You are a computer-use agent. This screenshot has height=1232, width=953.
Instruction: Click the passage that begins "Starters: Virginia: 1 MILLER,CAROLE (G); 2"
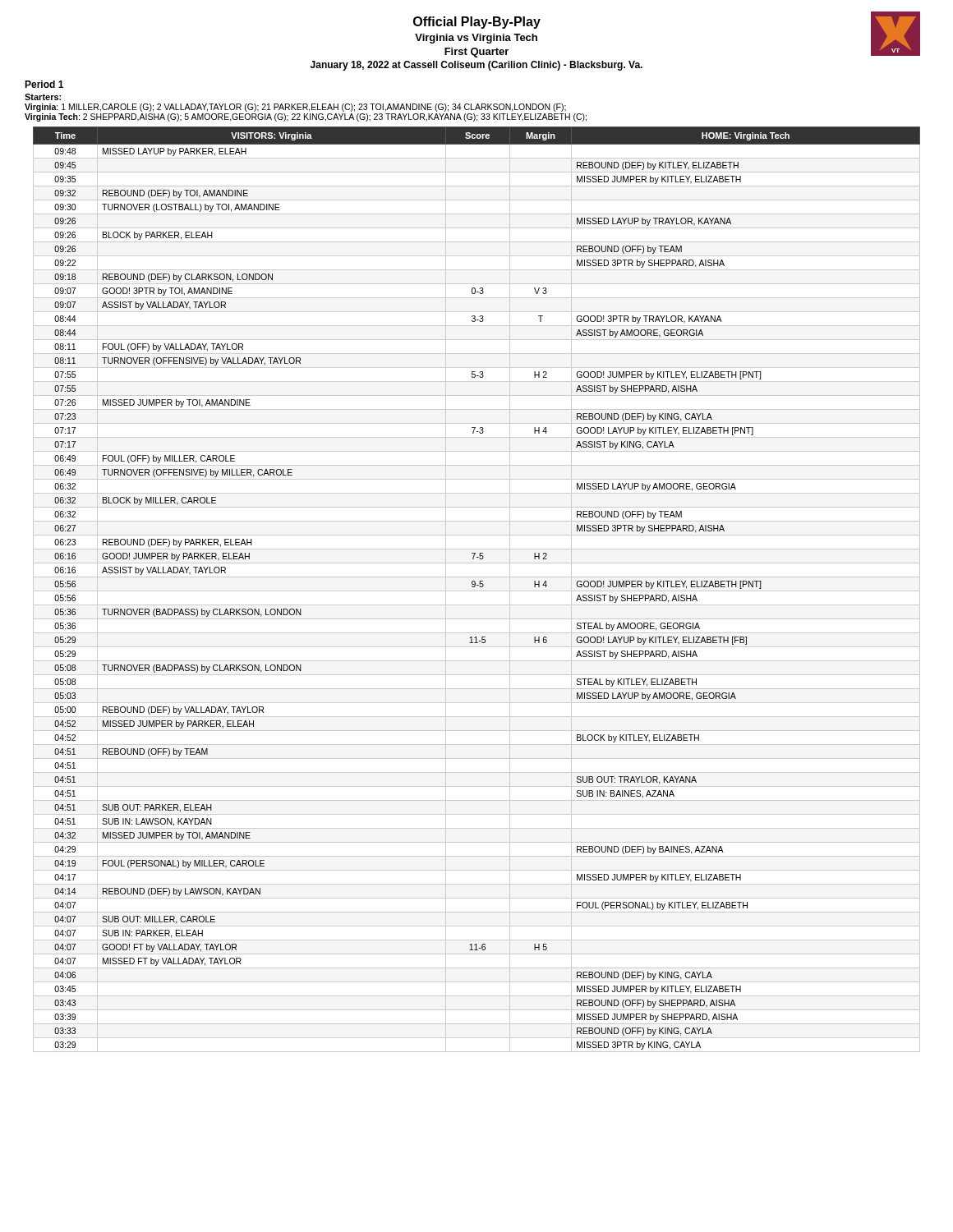(306, 107)
